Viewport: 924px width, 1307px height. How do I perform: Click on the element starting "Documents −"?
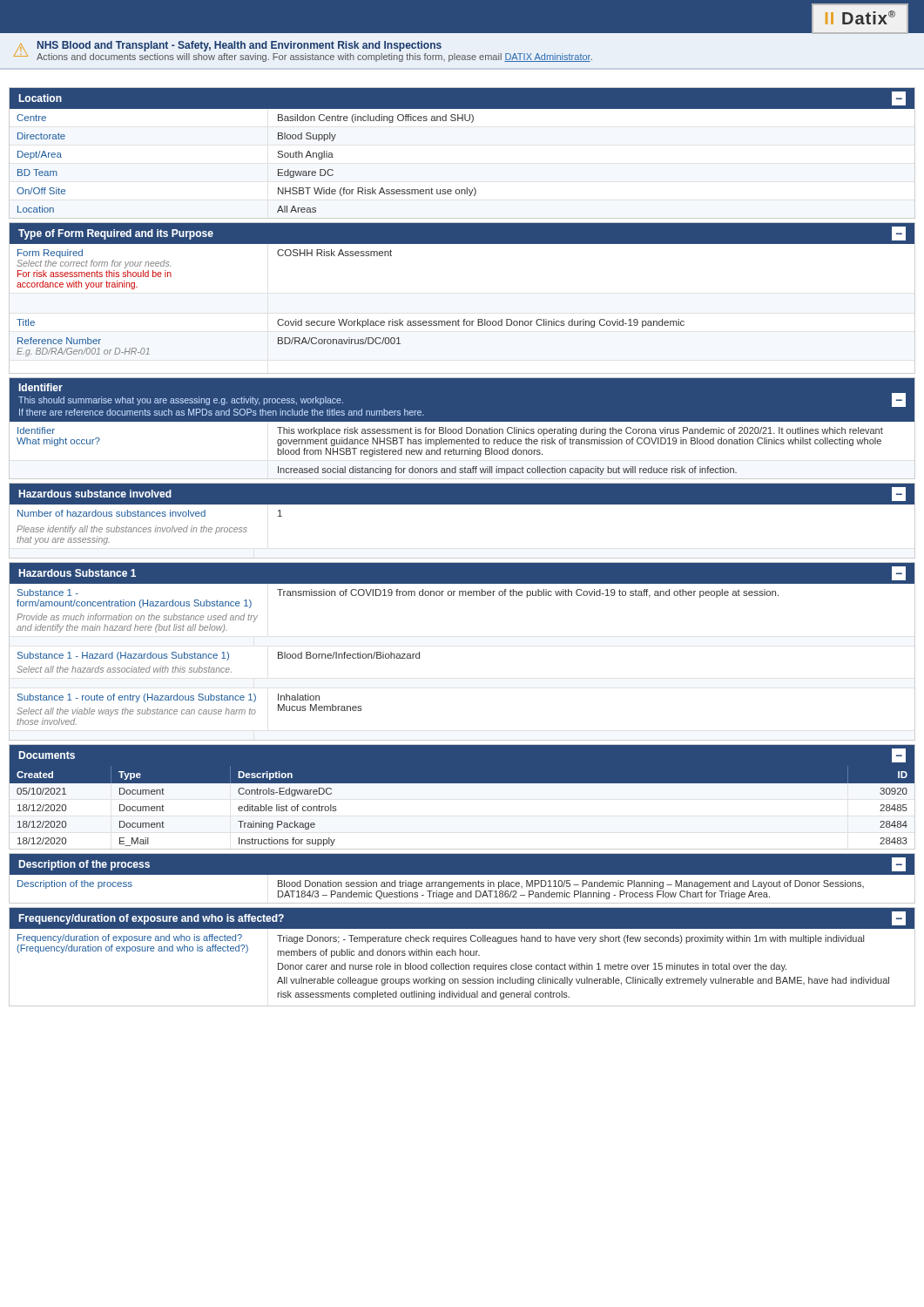(x=462, y=755)
